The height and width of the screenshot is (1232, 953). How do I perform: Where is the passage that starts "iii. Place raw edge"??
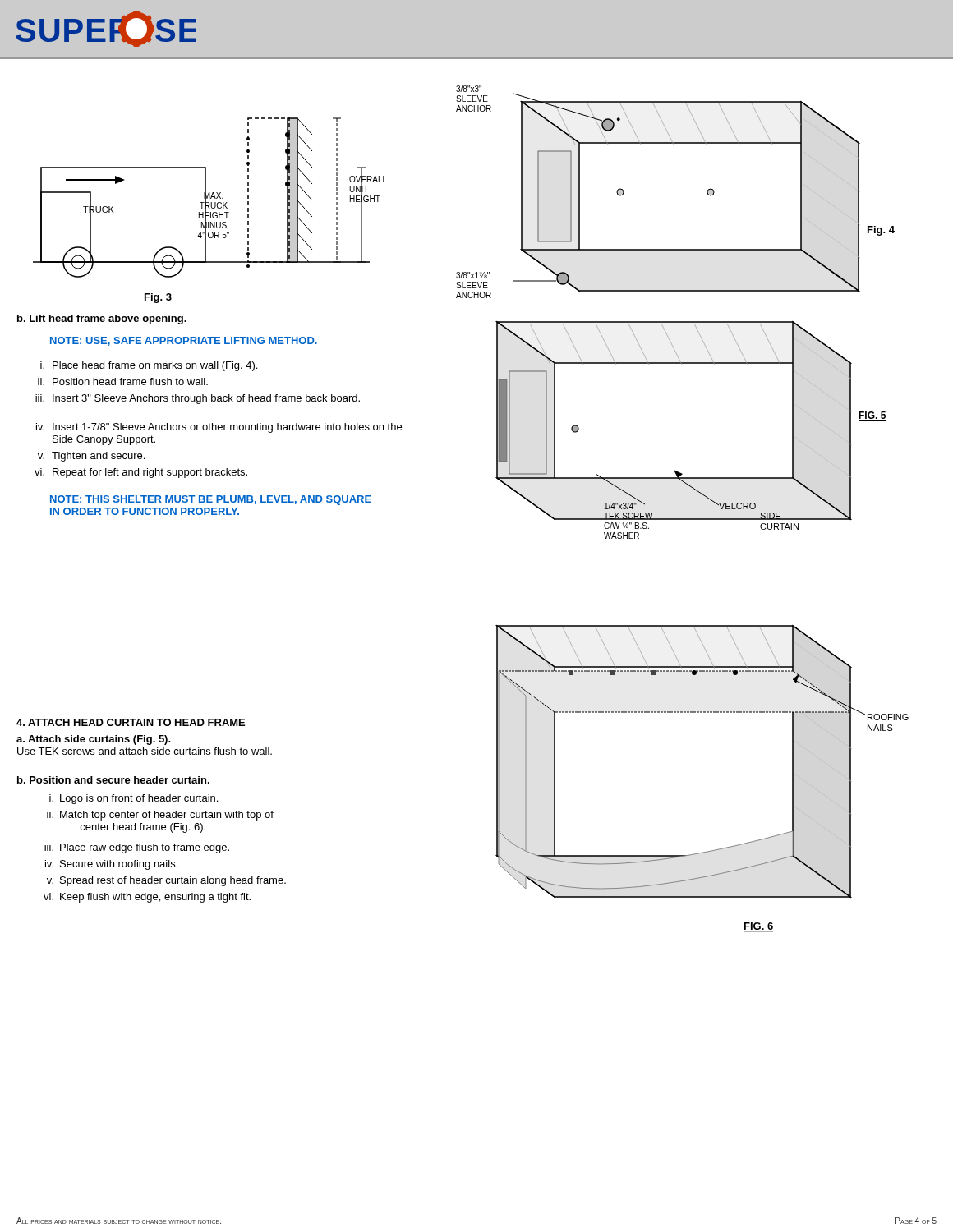[x=131, y=847]
